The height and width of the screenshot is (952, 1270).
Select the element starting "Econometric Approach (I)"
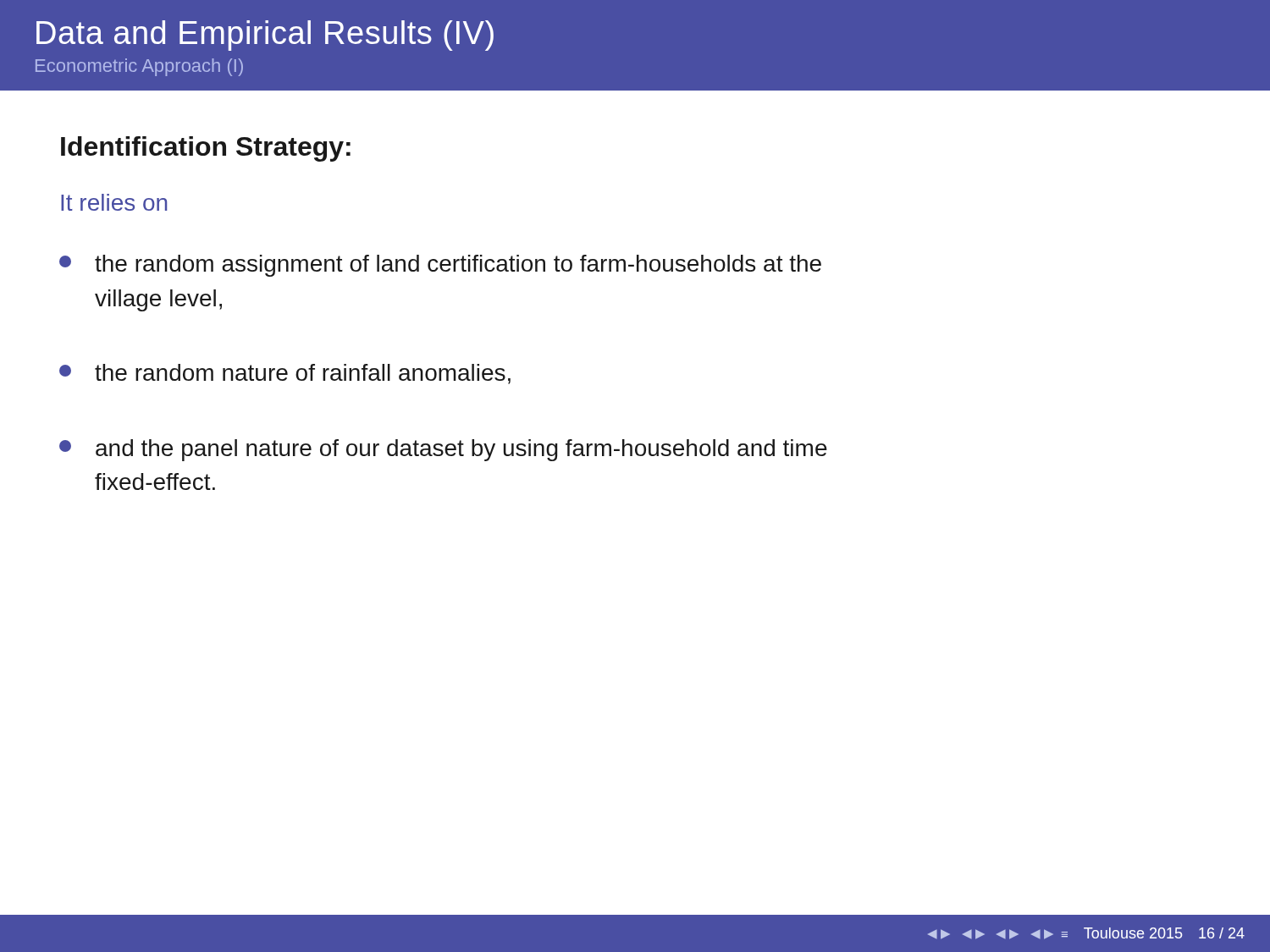click(139, 66)
